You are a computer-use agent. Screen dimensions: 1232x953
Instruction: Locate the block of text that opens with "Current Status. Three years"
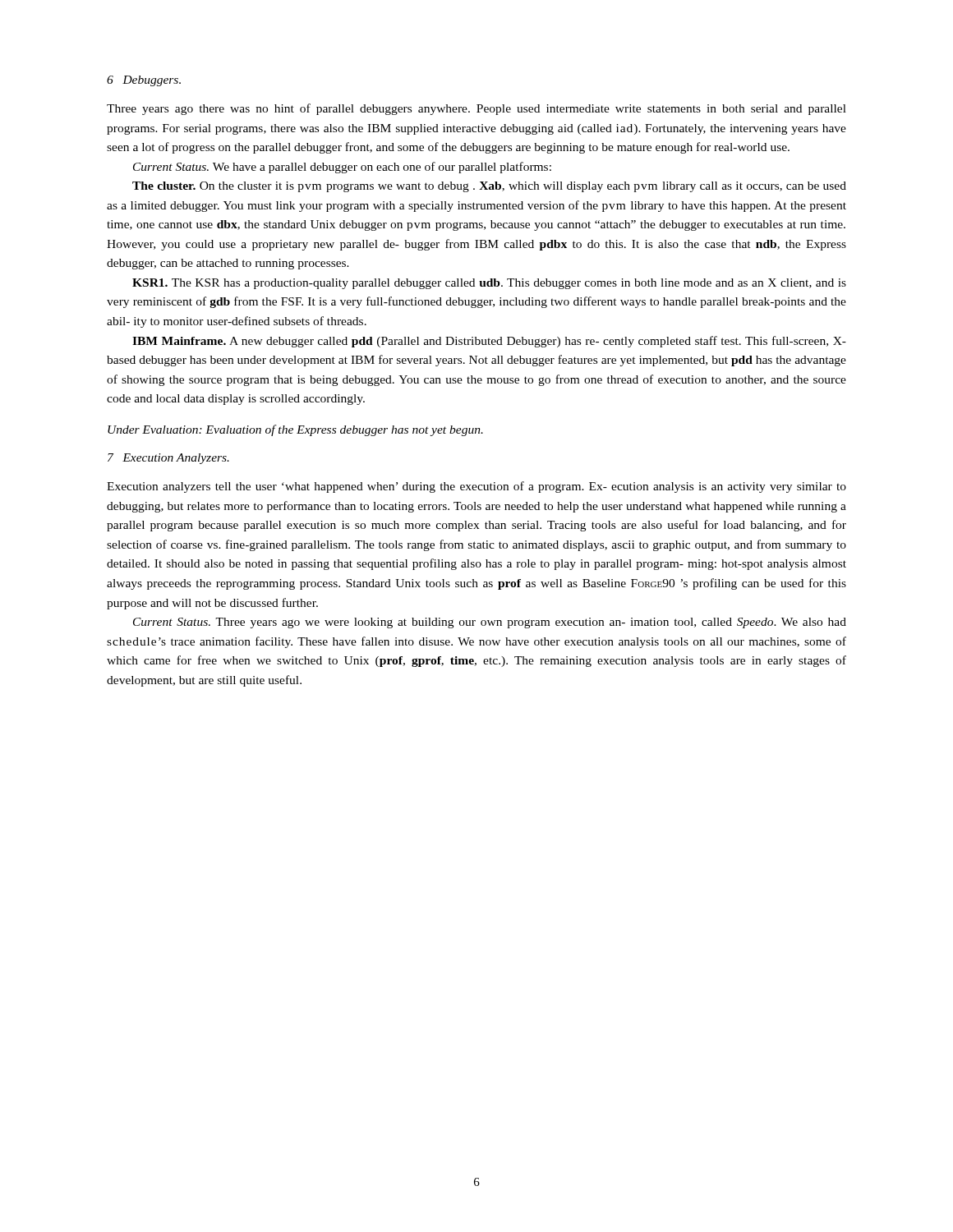click(476, 651)
